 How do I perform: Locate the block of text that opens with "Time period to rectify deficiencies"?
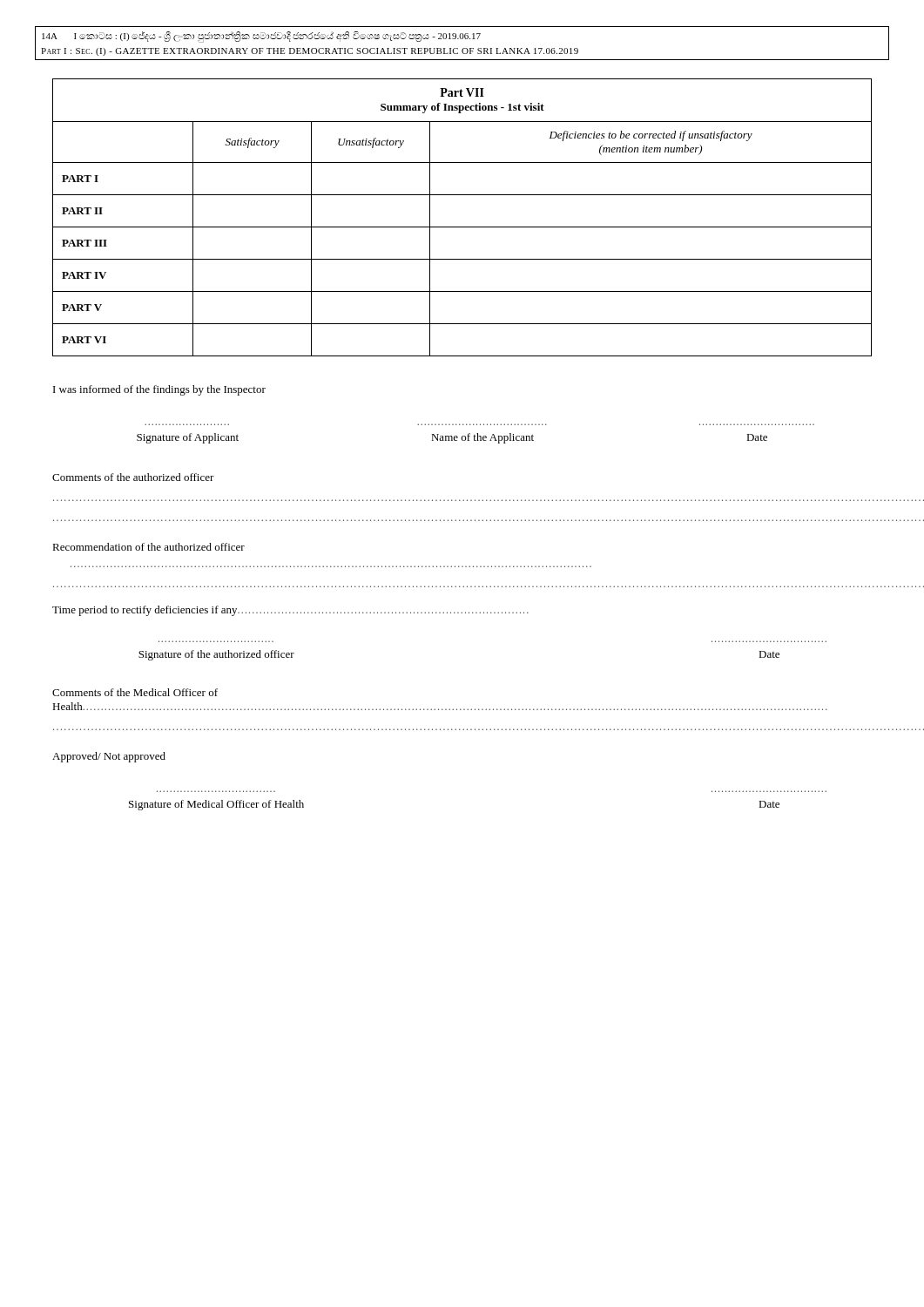(x=291, y=609)
